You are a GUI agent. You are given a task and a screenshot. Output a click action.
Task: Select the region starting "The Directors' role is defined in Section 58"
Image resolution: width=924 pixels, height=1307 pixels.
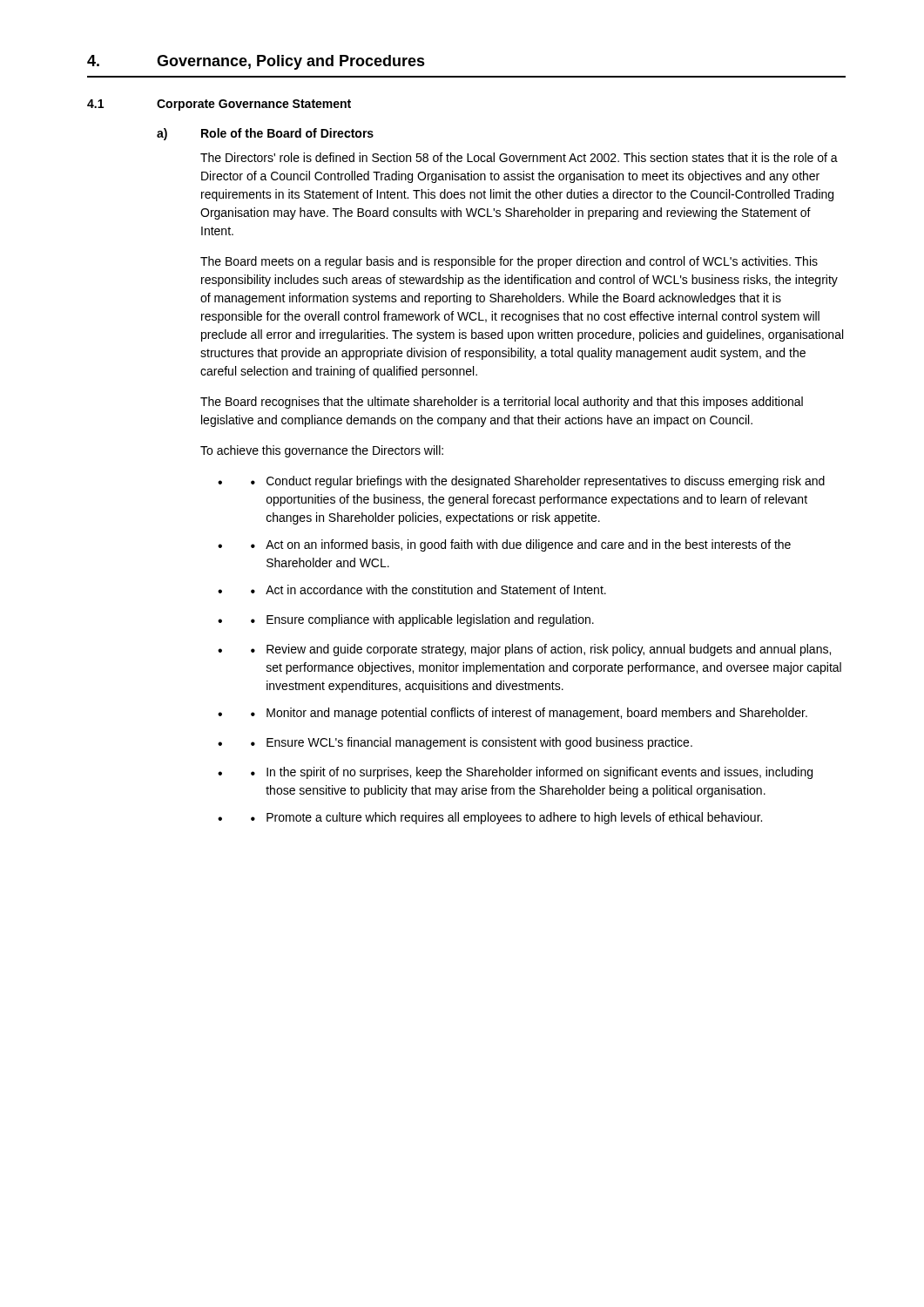pos(519,194)
